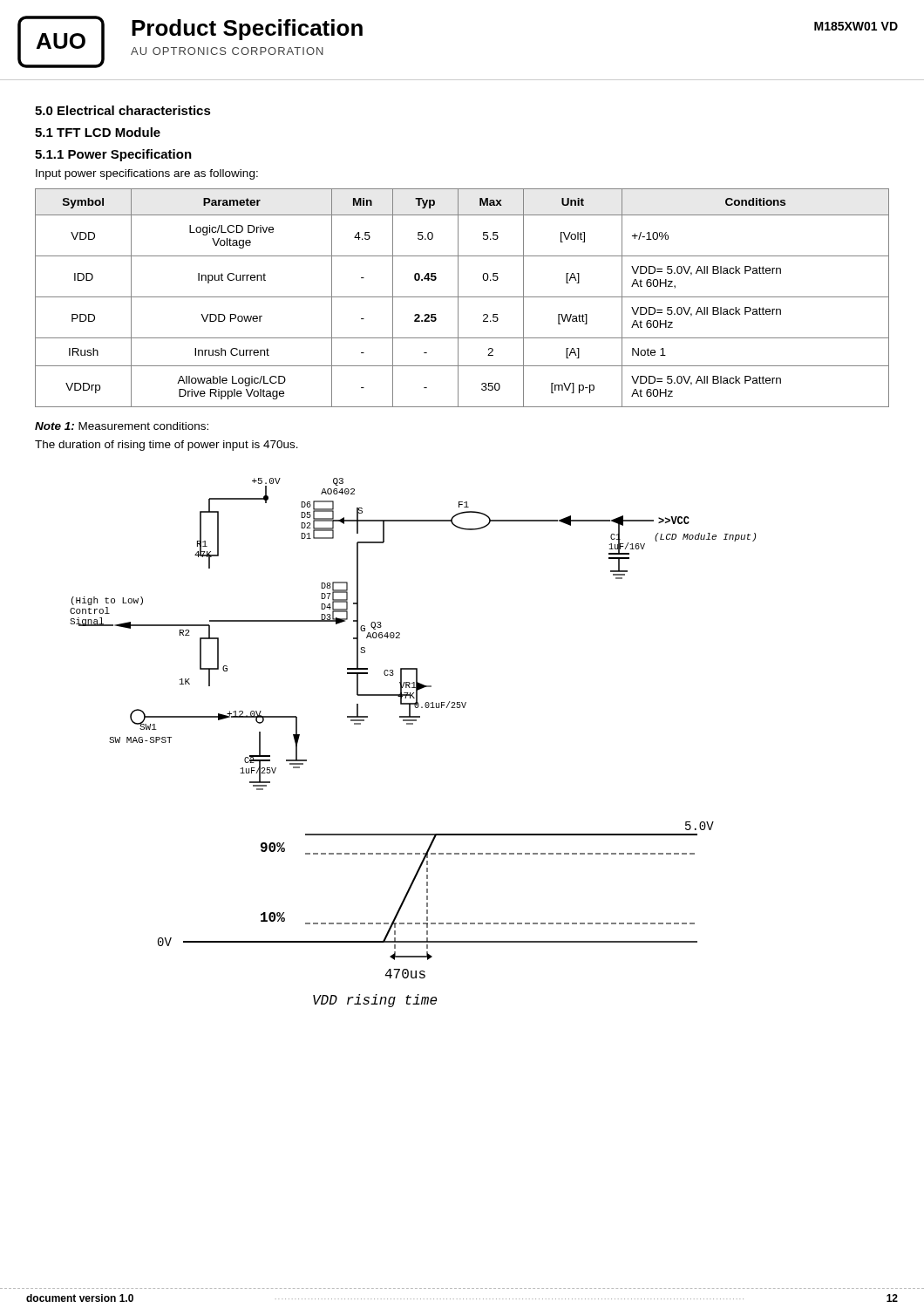Select the passage starting "Input power specifications"
The image size is (924, 1308).
pos(147,173)
